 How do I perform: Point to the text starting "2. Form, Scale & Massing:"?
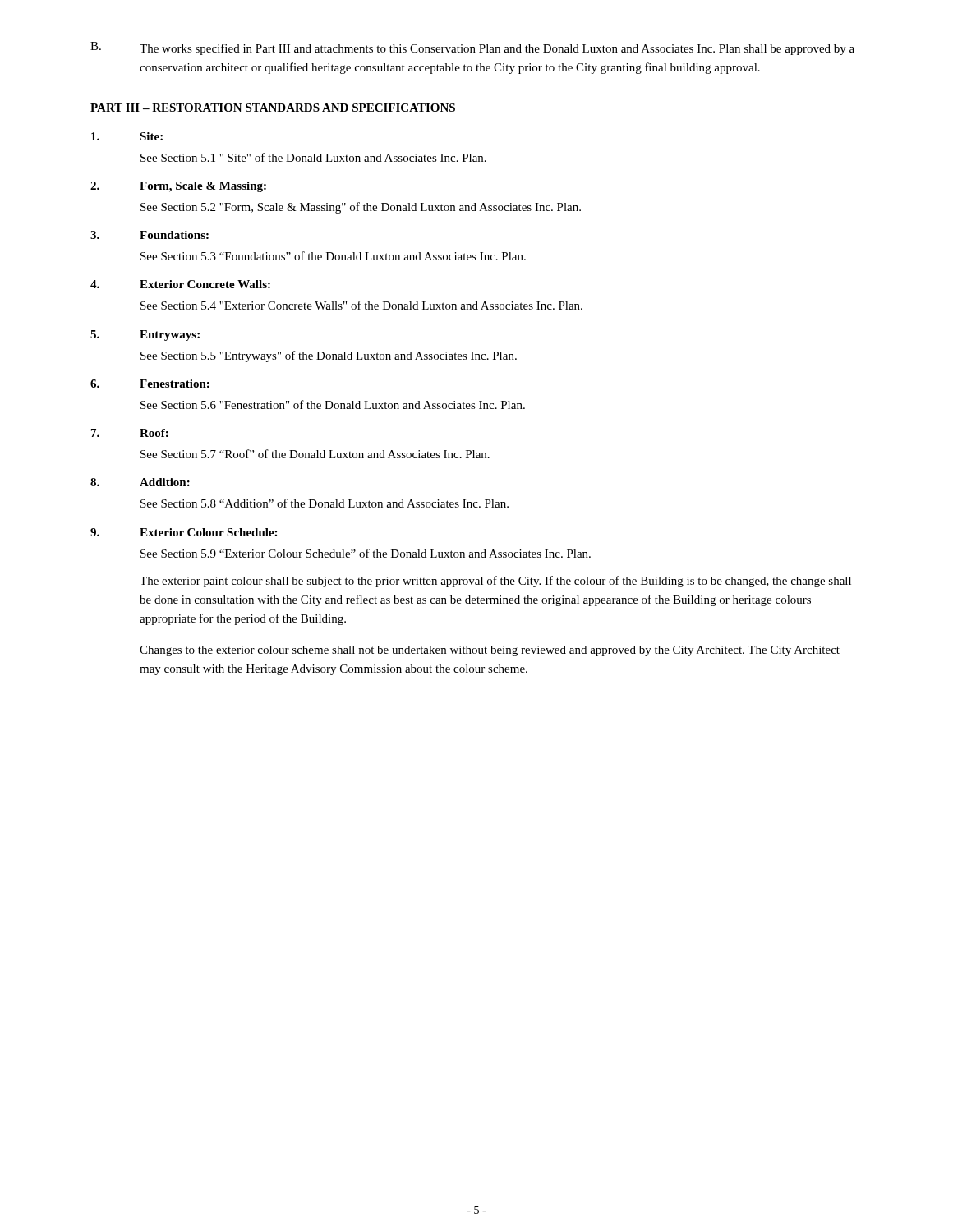(179, 186)
